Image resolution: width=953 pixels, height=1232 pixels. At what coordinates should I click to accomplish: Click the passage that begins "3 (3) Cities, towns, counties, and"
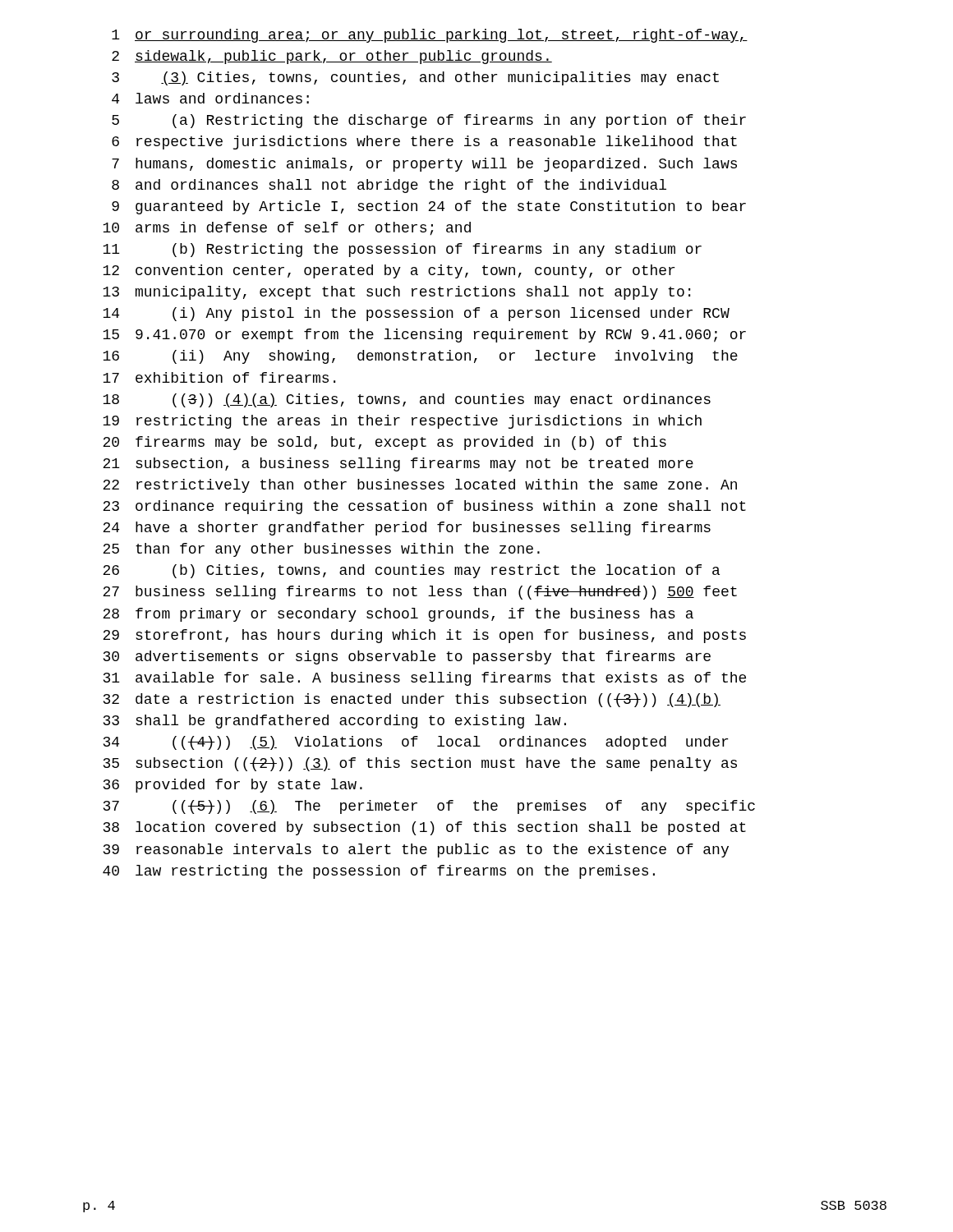pyautogui.click(x=485, y=78)
